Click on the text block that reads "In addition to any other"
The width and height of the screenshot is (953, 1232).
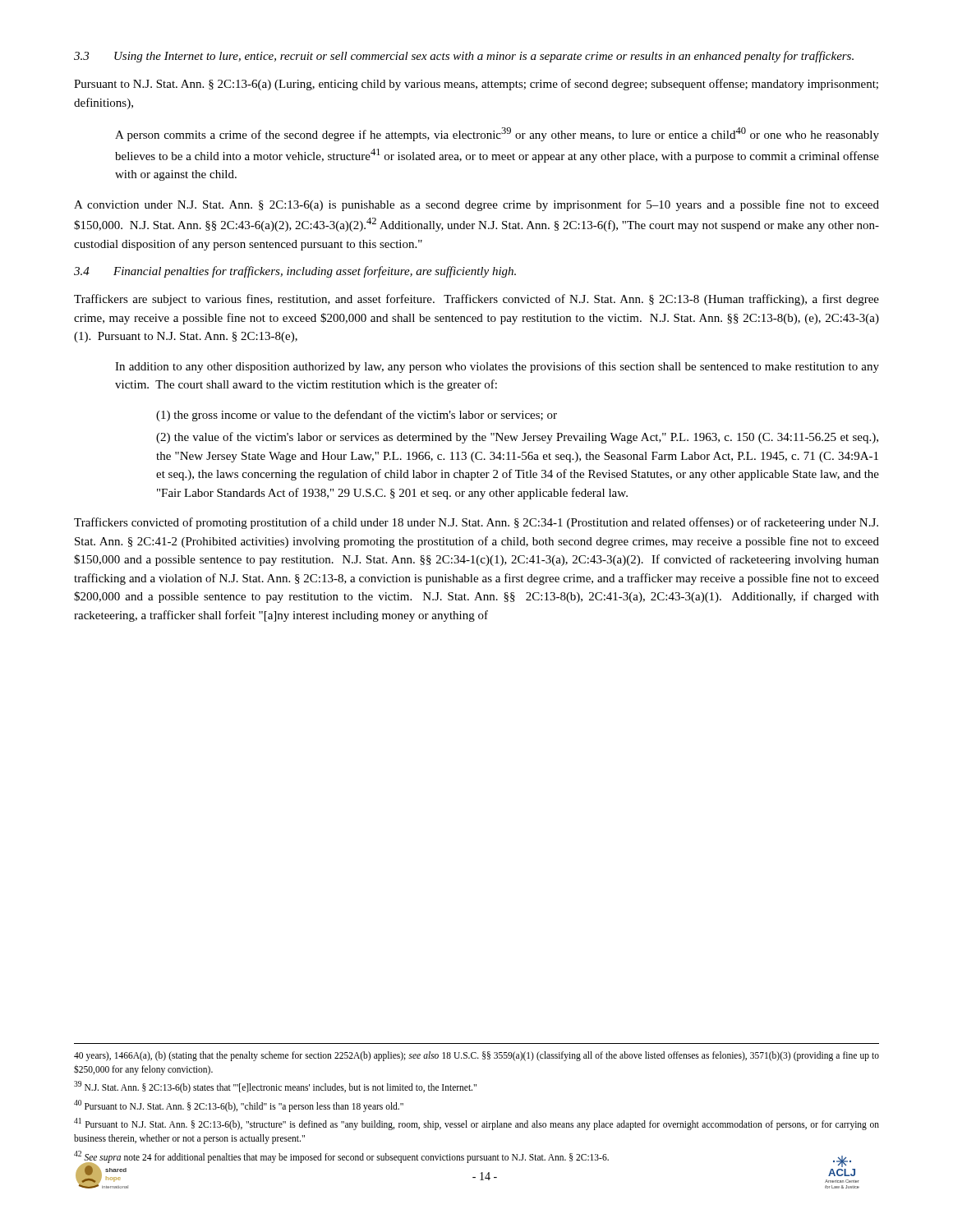coord(497,375)
